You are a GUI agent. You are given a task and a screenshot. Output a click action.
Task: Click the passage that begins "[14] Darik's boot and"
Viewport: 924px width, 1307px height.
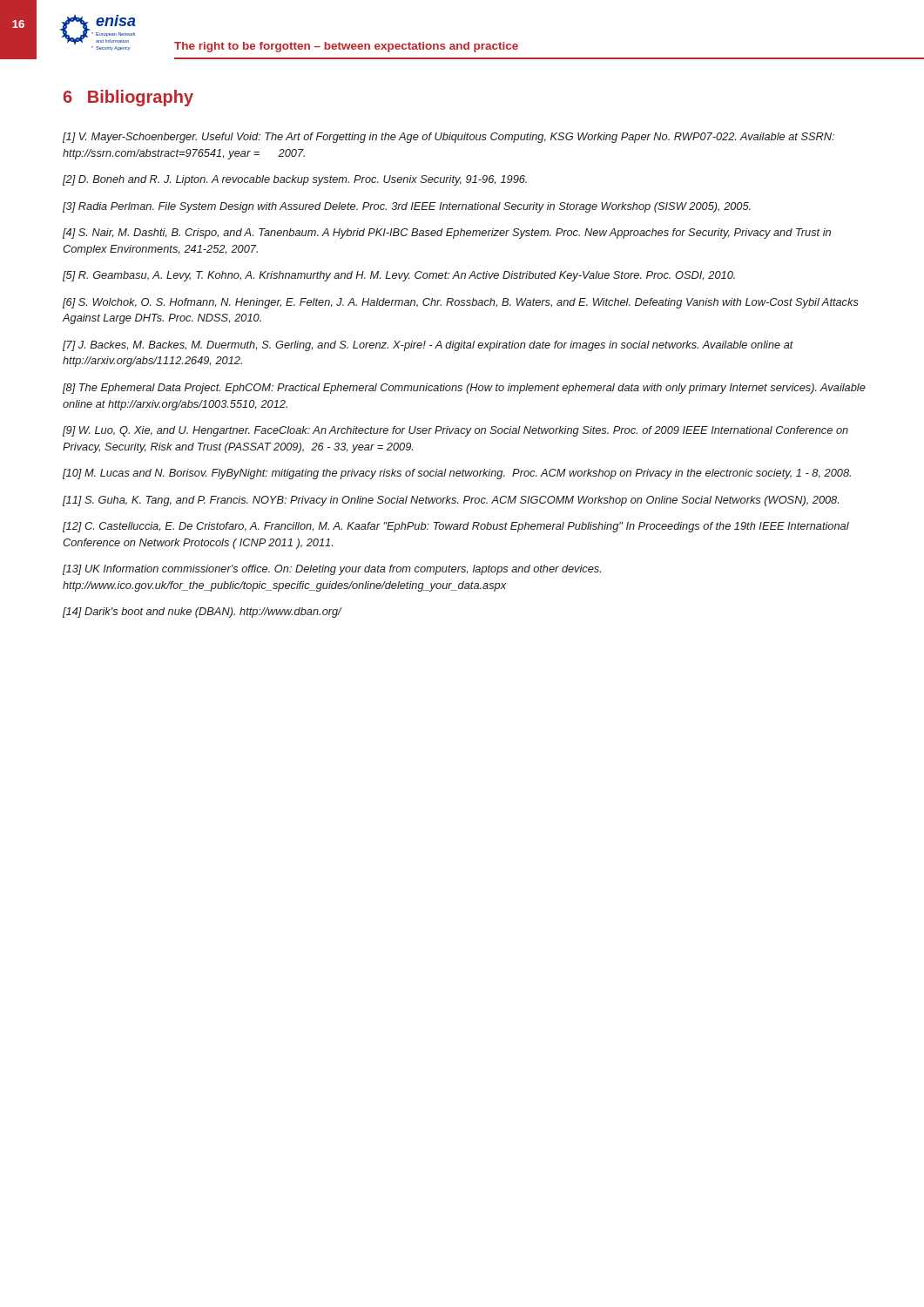click(202, 612)
